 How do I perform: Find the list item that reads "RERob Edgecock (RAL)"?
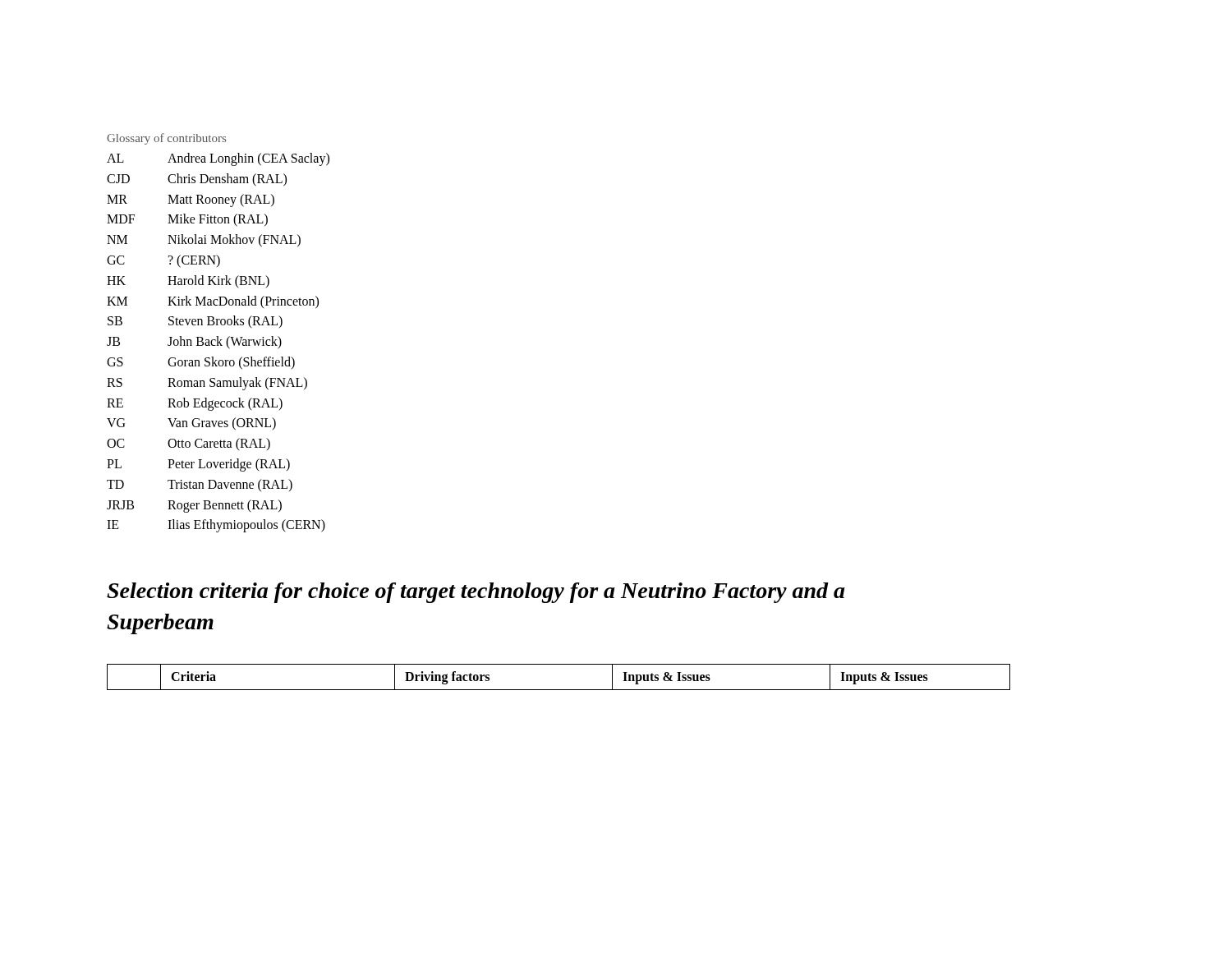tap(218, 403)
